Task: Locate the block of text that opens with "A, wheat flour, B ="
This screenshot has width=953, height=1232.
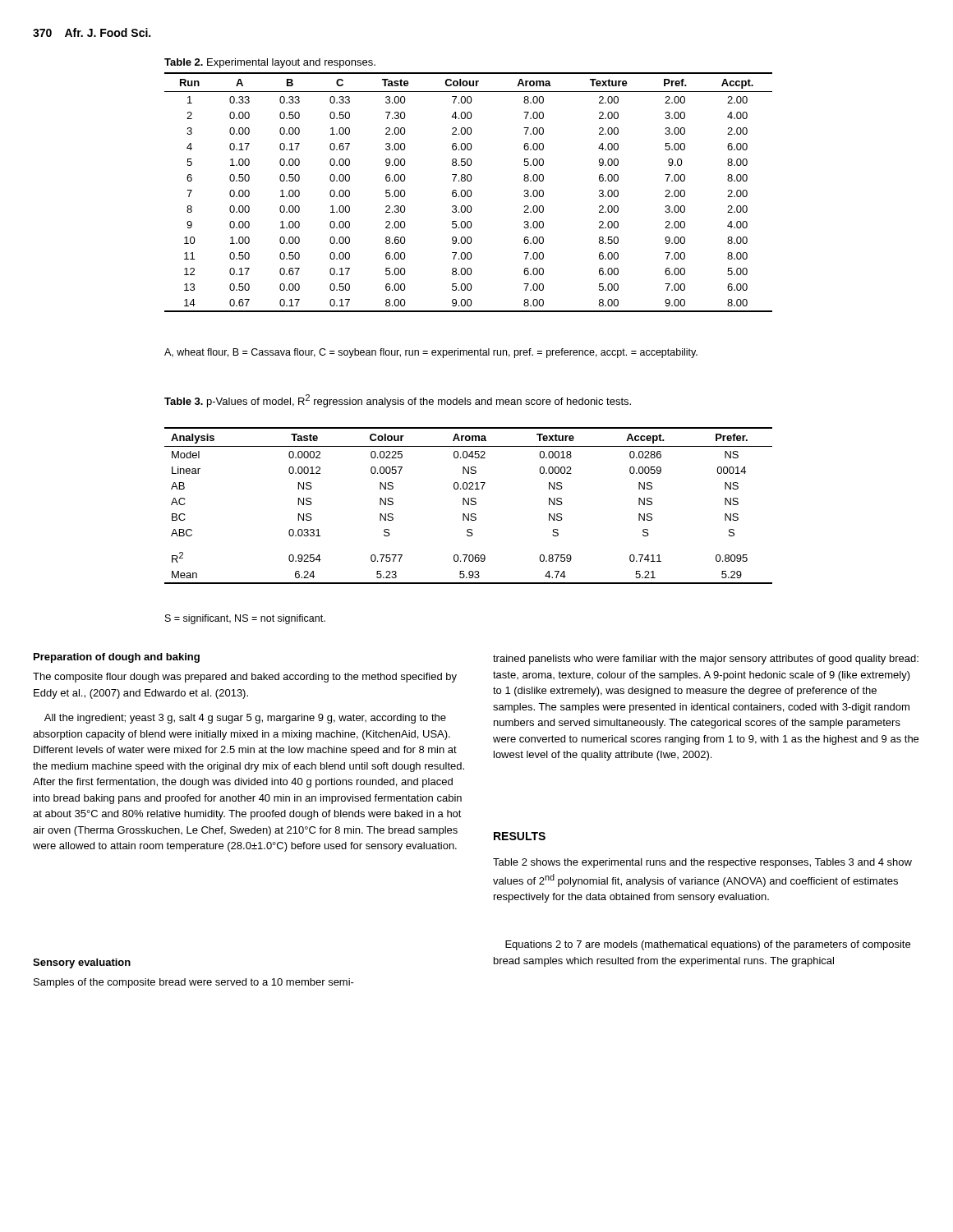Action: click(431, 352)
